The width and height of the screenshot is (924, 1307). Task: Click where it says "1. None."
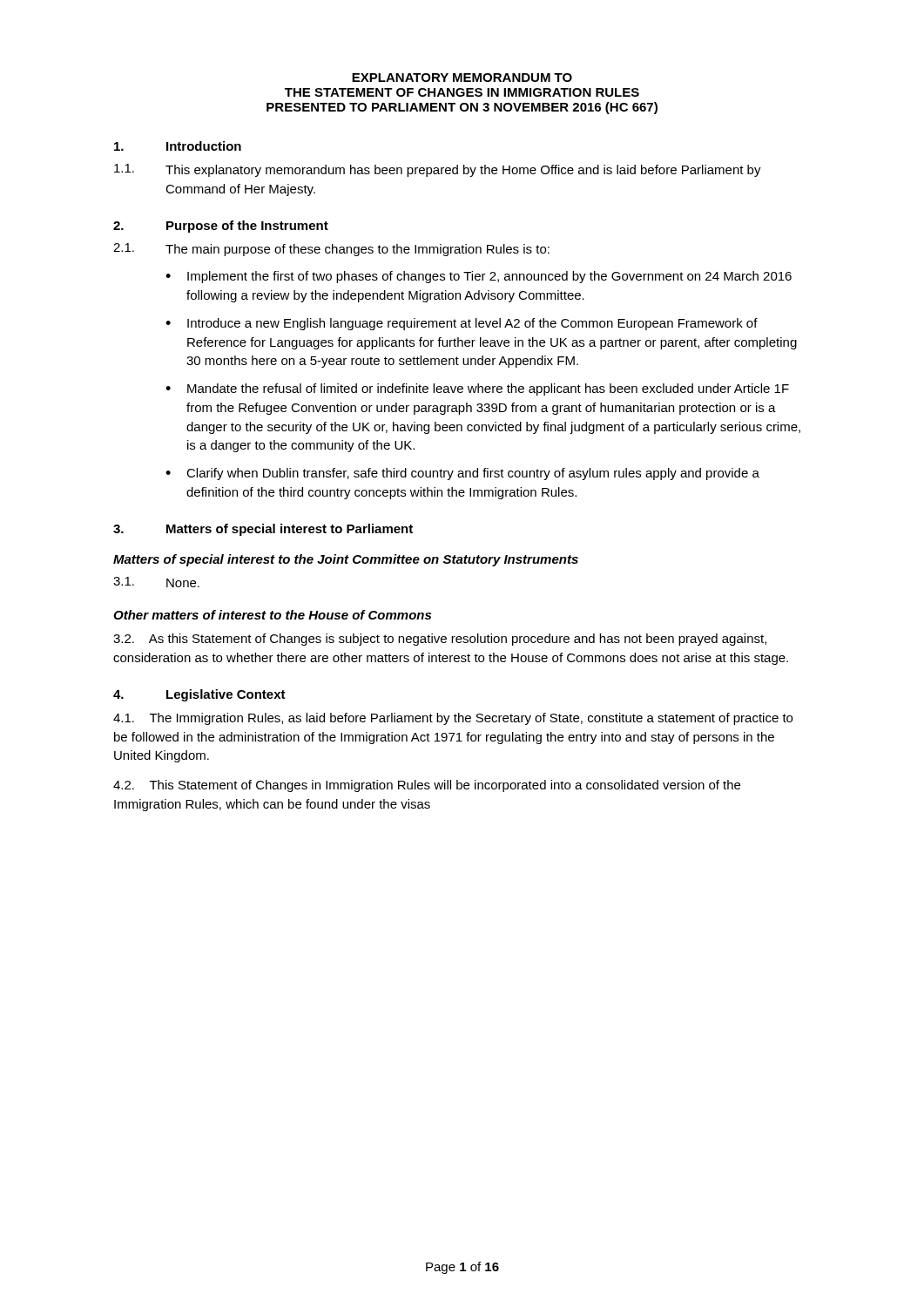click(x=157, y=582)
